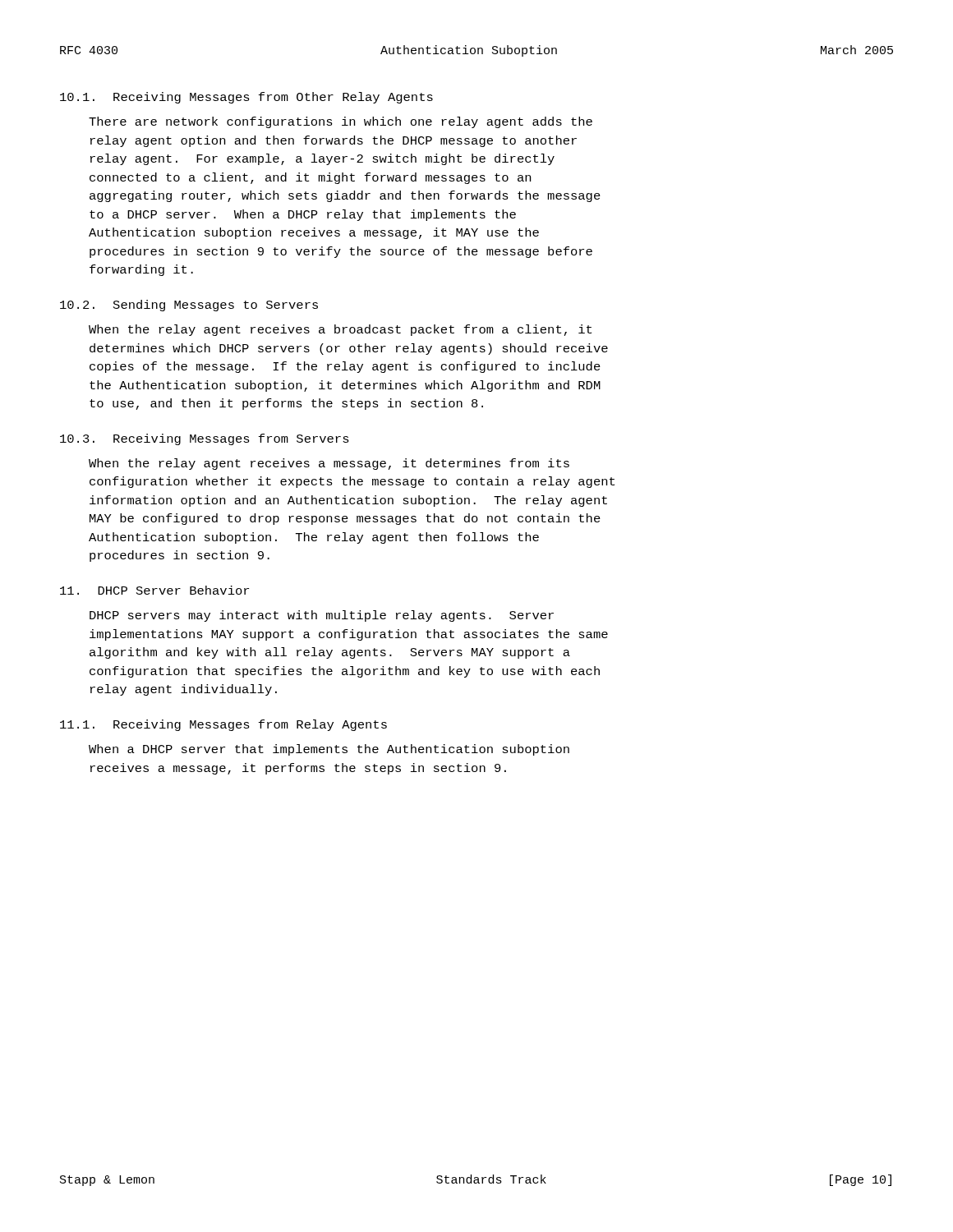Viewport: 953px width, 1232px height.
Task: Select the block starting "When a DHCP server that implements the"
Action: tap(329, 759)
